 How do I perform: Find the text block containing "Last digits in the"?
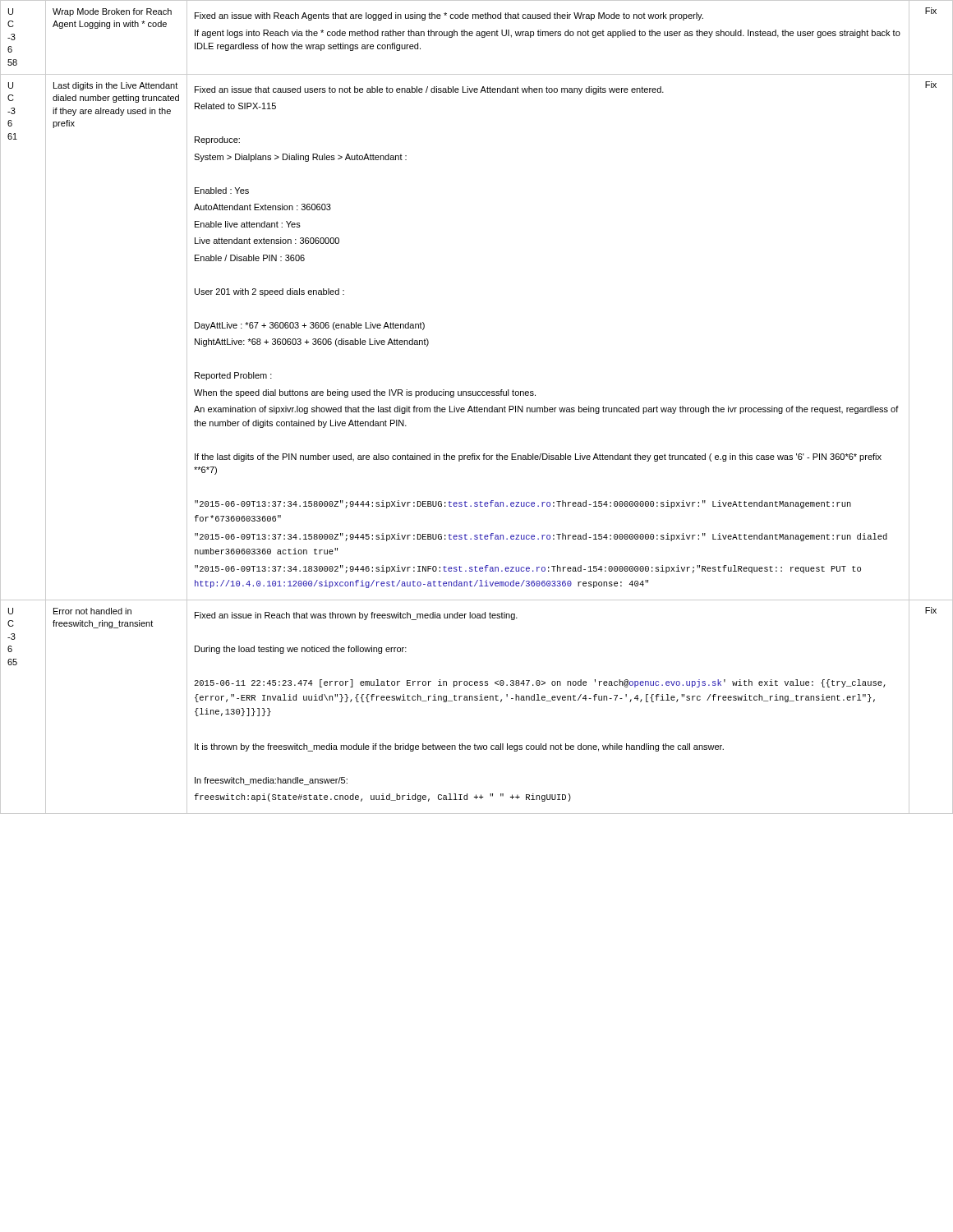coord(116,104)
